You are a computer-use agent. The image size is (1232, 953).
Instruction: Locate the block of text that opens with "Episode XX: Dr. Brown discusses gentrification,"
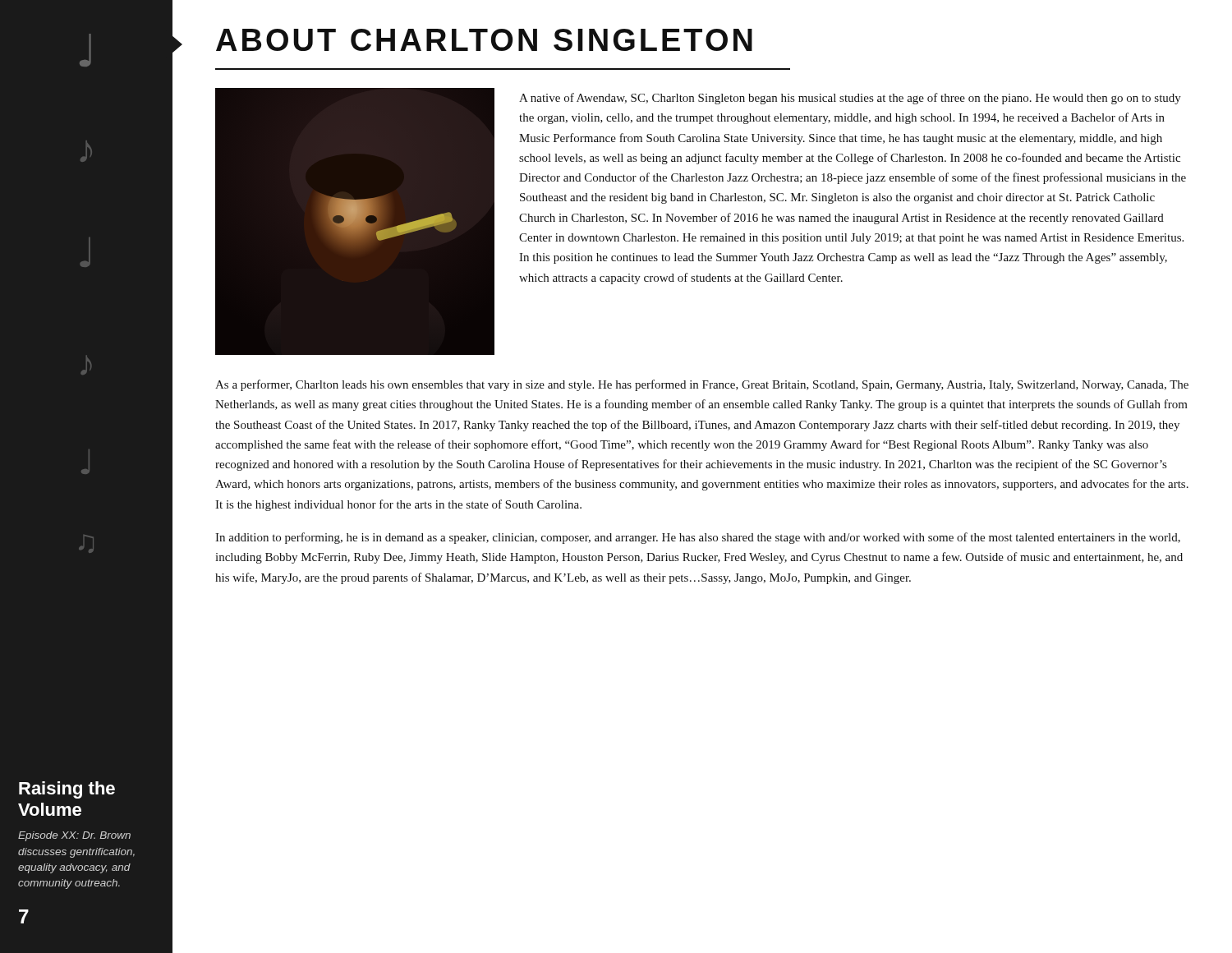[x=77, y=859]
